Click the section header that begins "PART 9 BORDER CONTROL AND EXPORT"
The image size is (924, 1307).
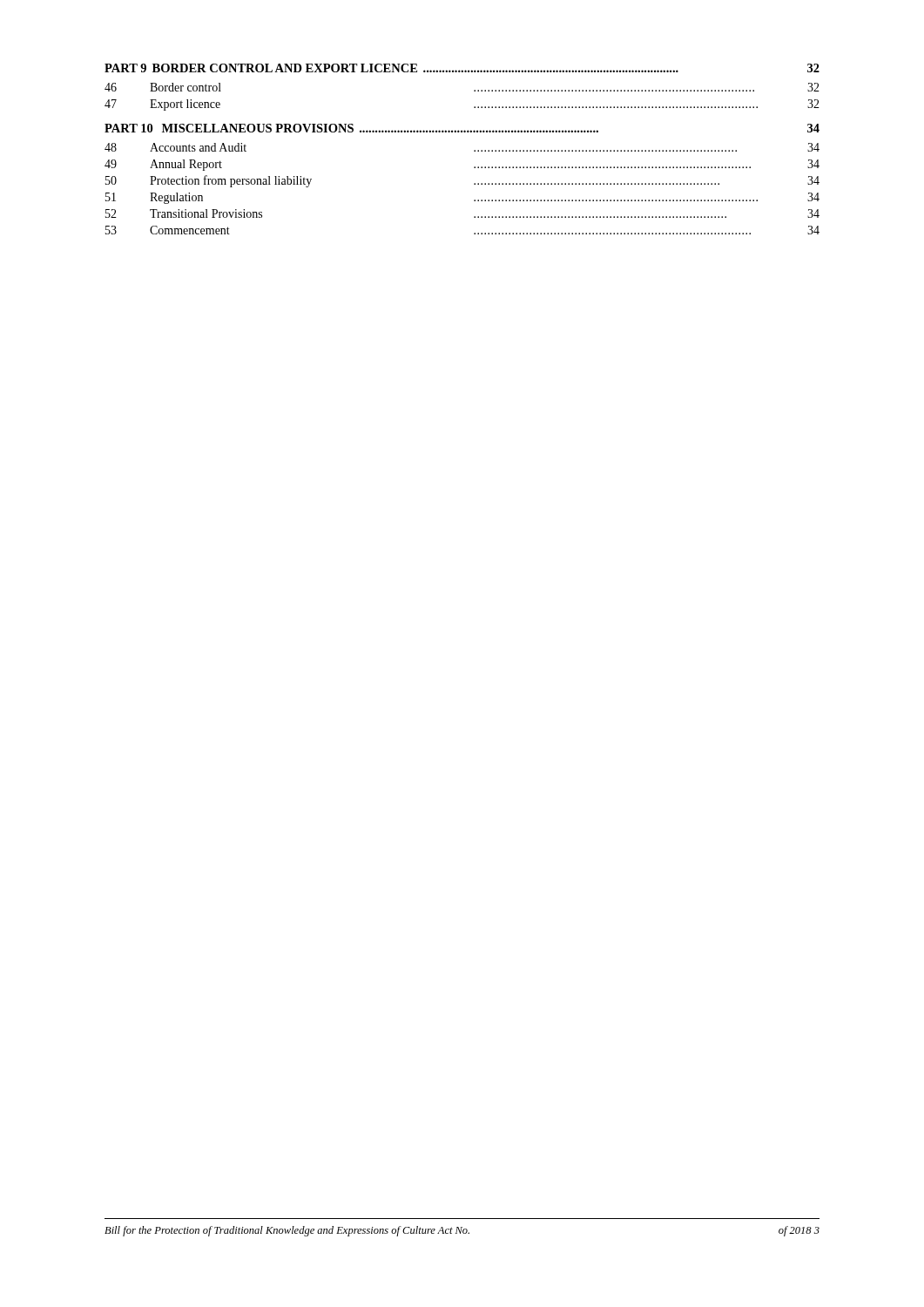pyautogui.click(x=462, y=68)
